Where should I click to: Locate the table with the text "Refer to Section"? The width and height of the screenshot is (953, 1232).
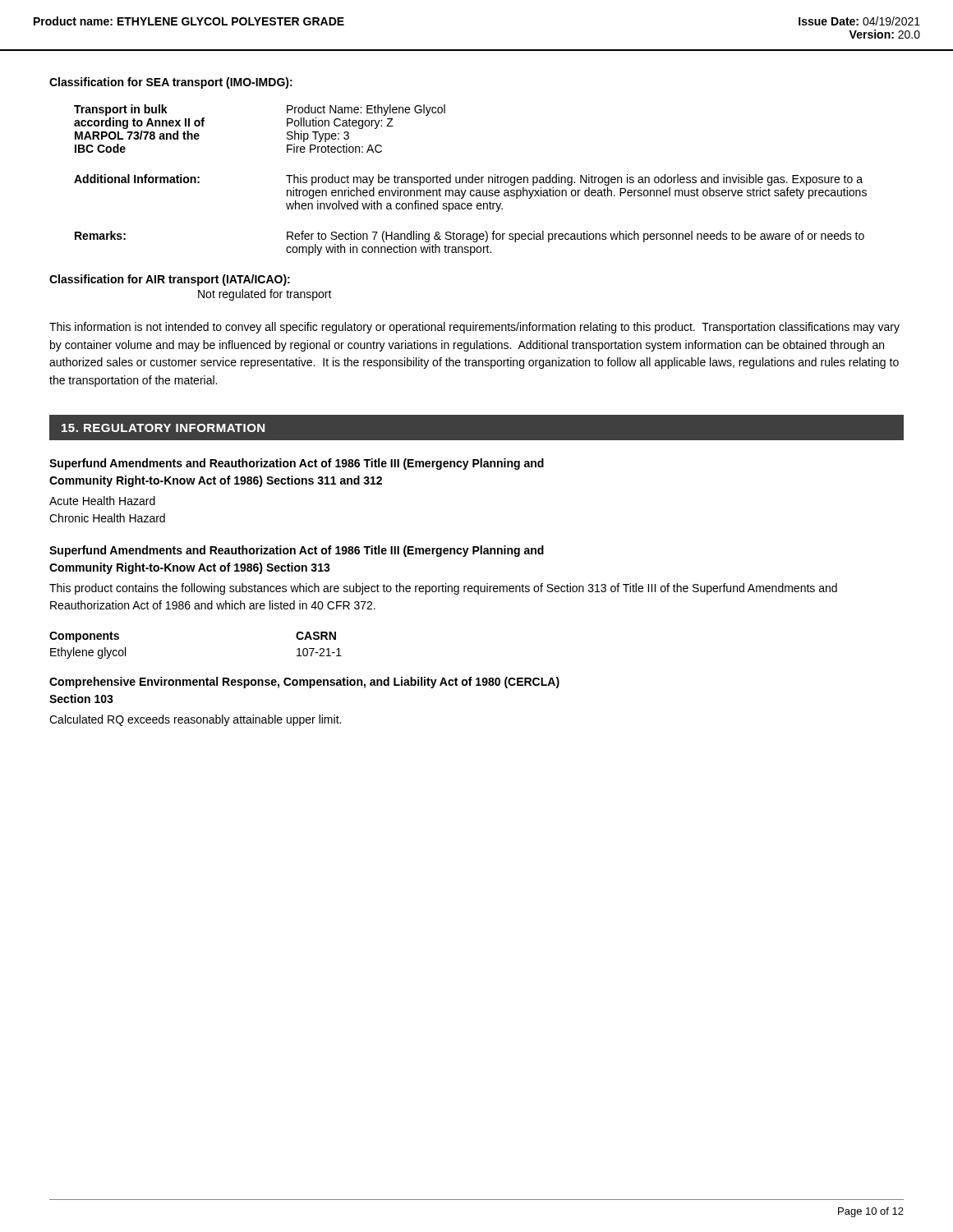tap(476, 179)
